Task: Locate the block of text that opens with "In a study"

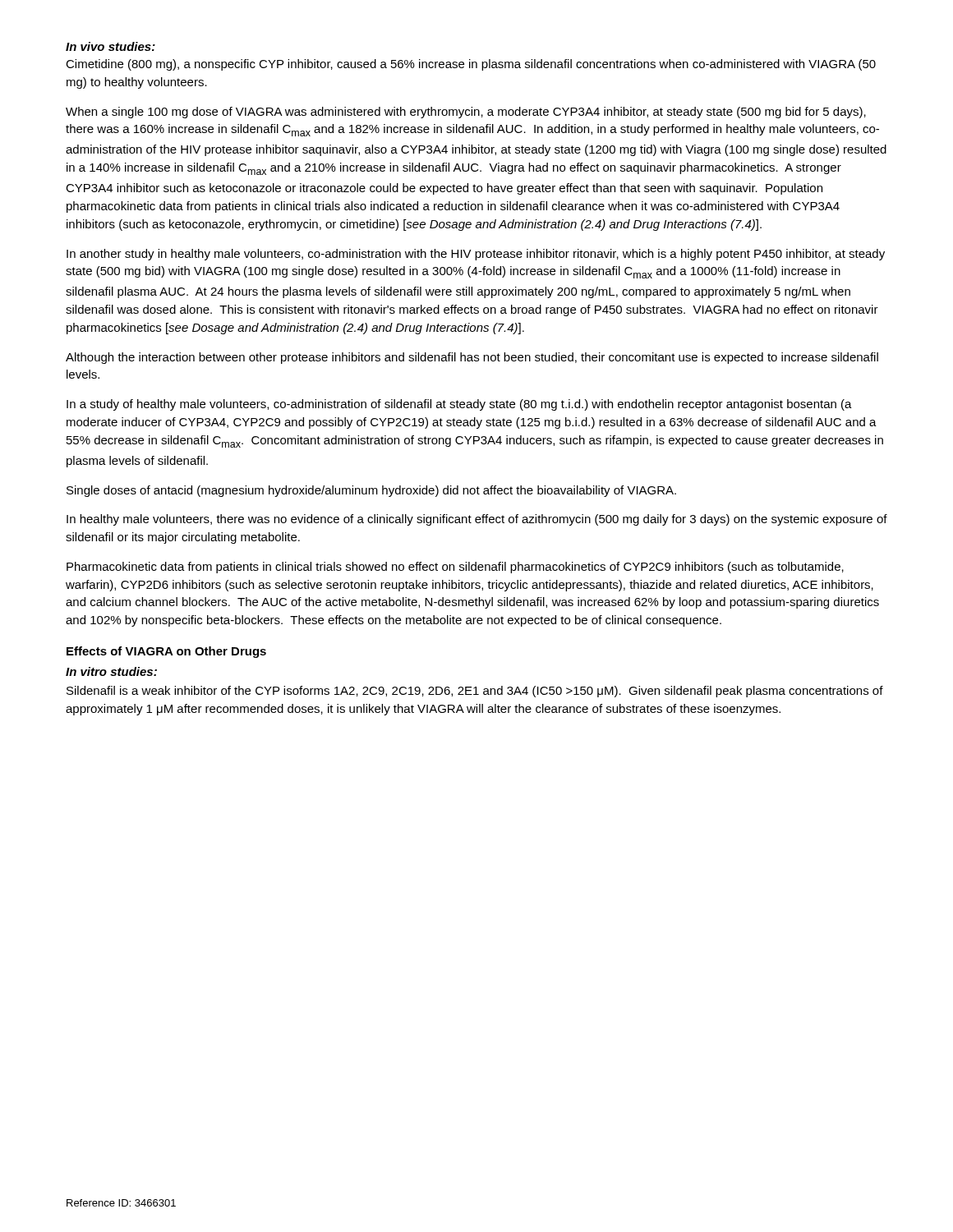Action: [x=475, y=432]
